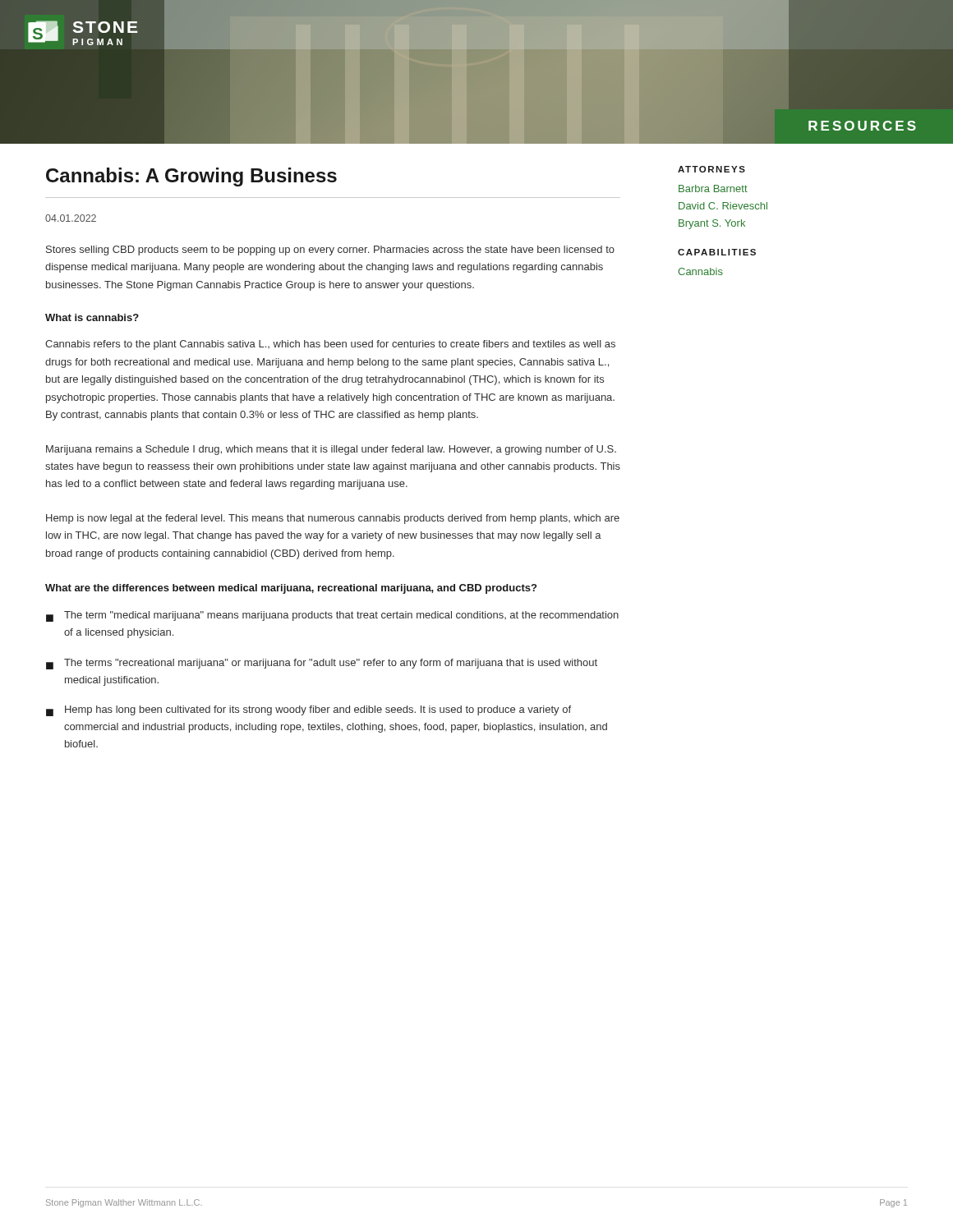The width and height of the screenshot is (953, 1232).
Task: Click on the text that reads "Bryant S. York"
Action: [x=712, y=223]
